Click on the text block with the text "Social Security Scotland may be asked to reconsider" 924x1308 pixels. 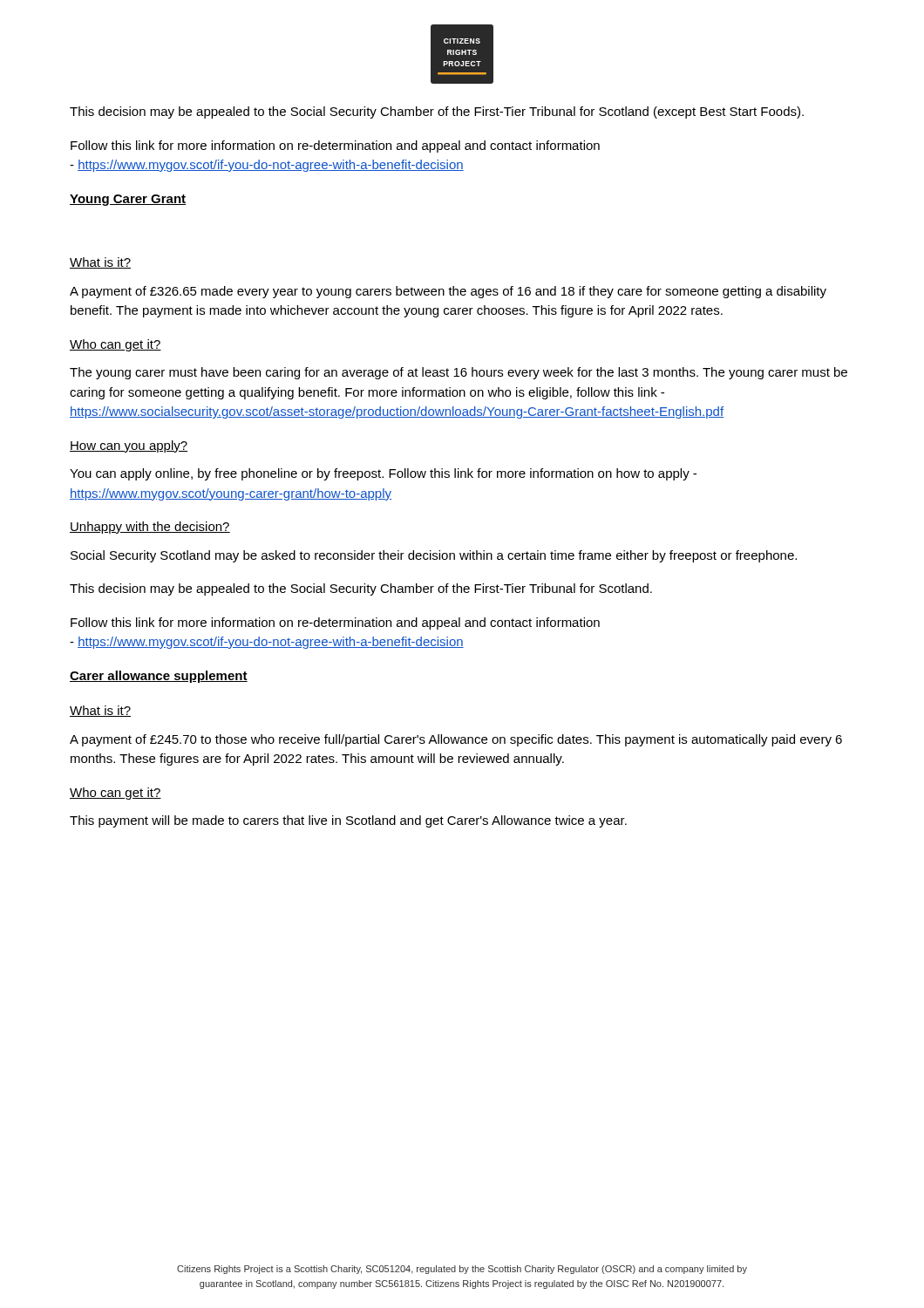pyautogui.click(x=462, y=555)
